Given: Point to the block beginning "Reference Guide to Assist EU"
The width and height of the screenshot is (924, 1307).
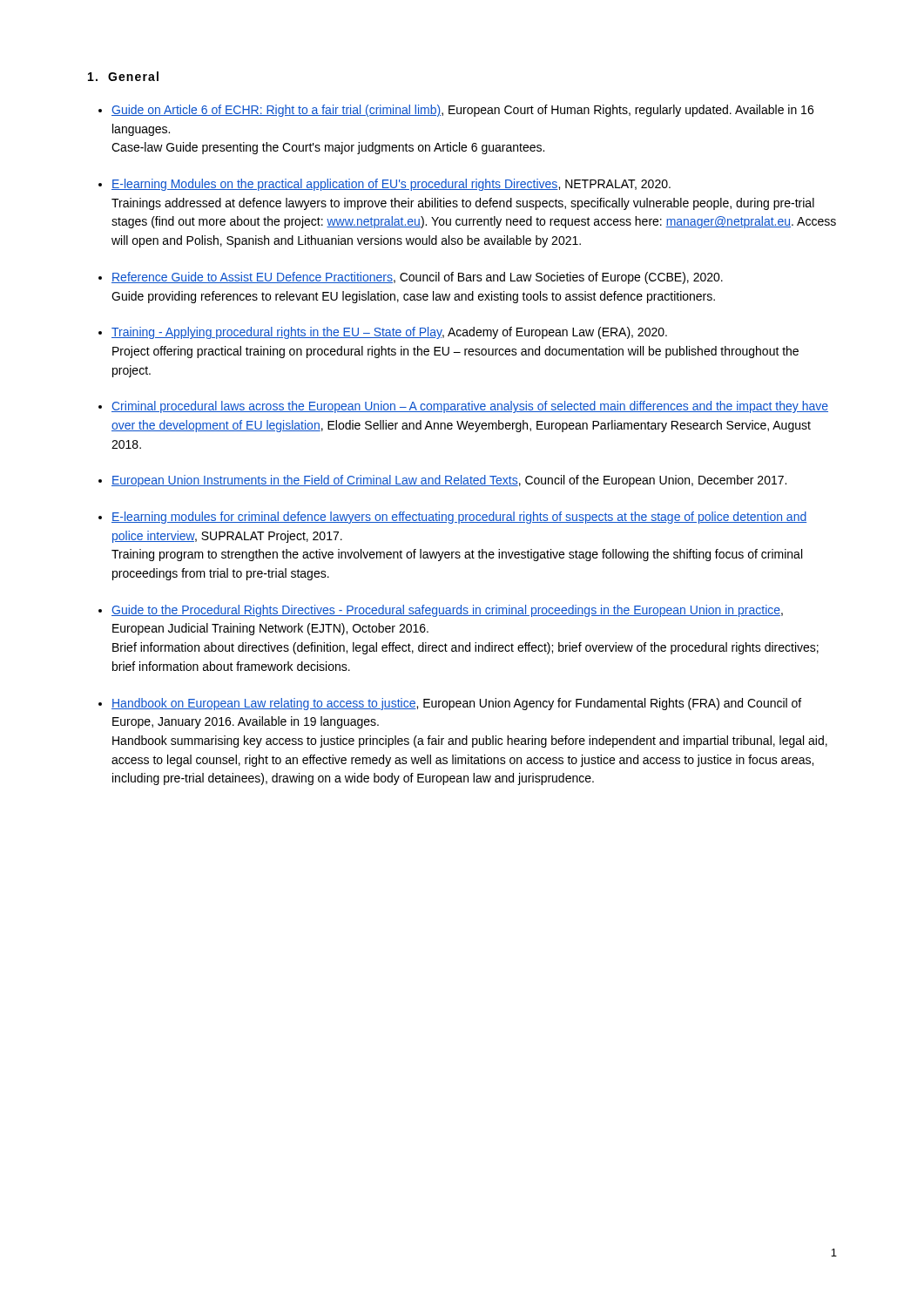Looking at the screenshot, I should 474,287.
